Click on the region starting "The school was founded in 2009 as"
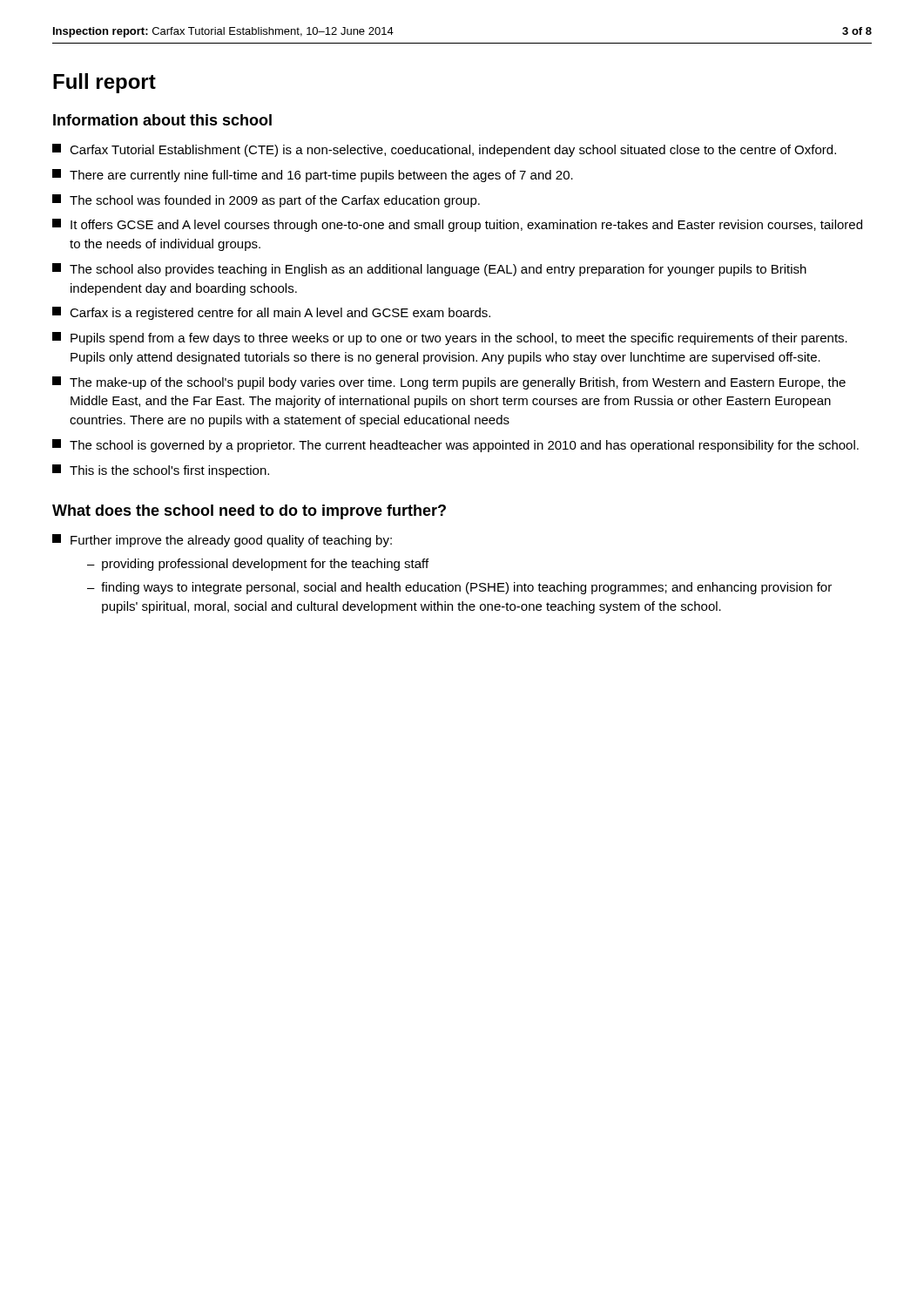 coord(462,200)
